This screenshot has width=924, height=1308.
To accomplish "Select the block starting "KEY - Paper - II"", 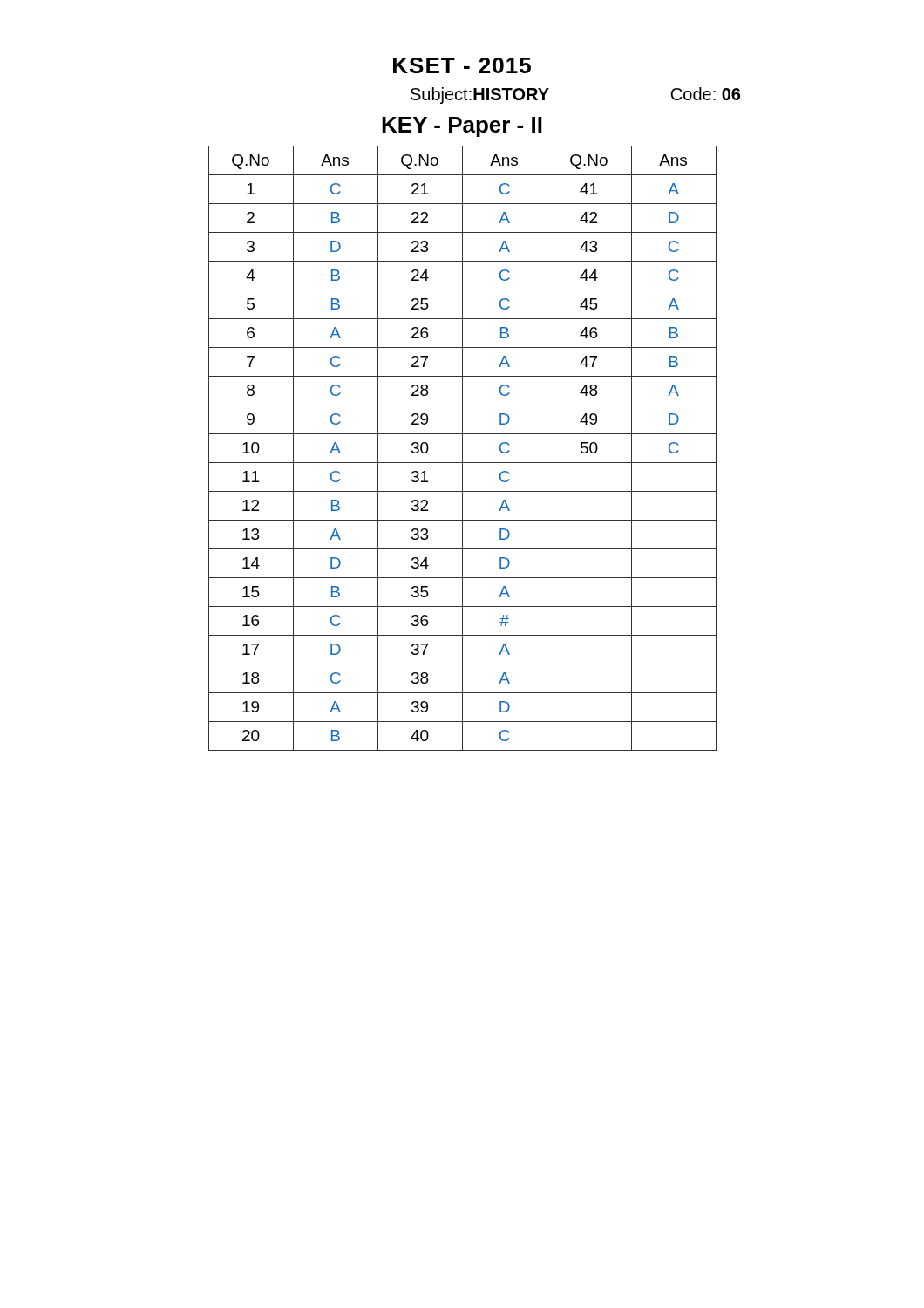I will click(462, 125).
